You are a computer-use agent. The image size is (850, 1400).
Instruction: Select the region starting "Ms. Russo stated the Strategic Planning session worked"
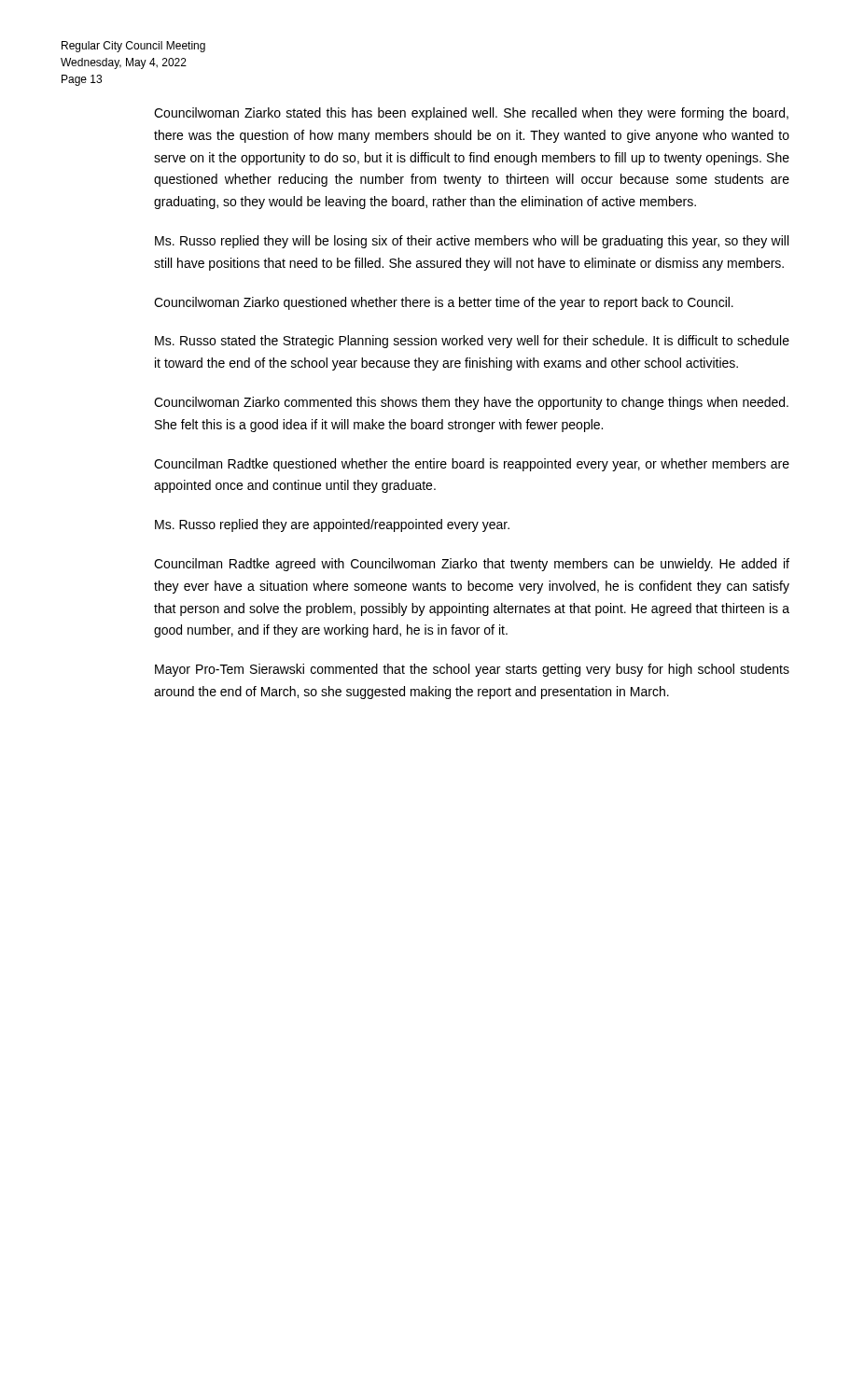(x=472, y=352)
